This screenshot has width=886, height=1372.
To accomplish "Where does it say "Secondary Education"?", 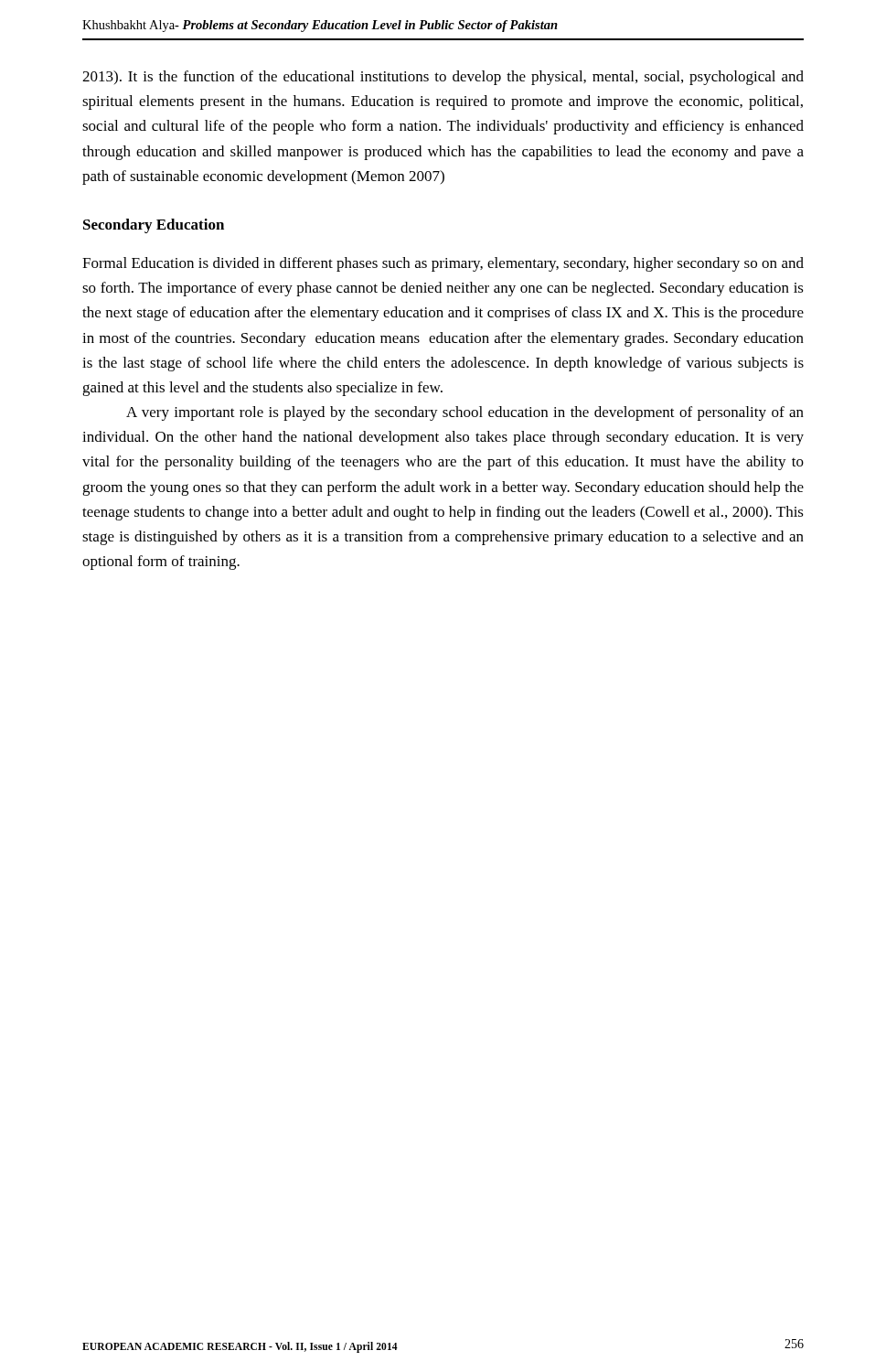I will (x=153, y=225).
